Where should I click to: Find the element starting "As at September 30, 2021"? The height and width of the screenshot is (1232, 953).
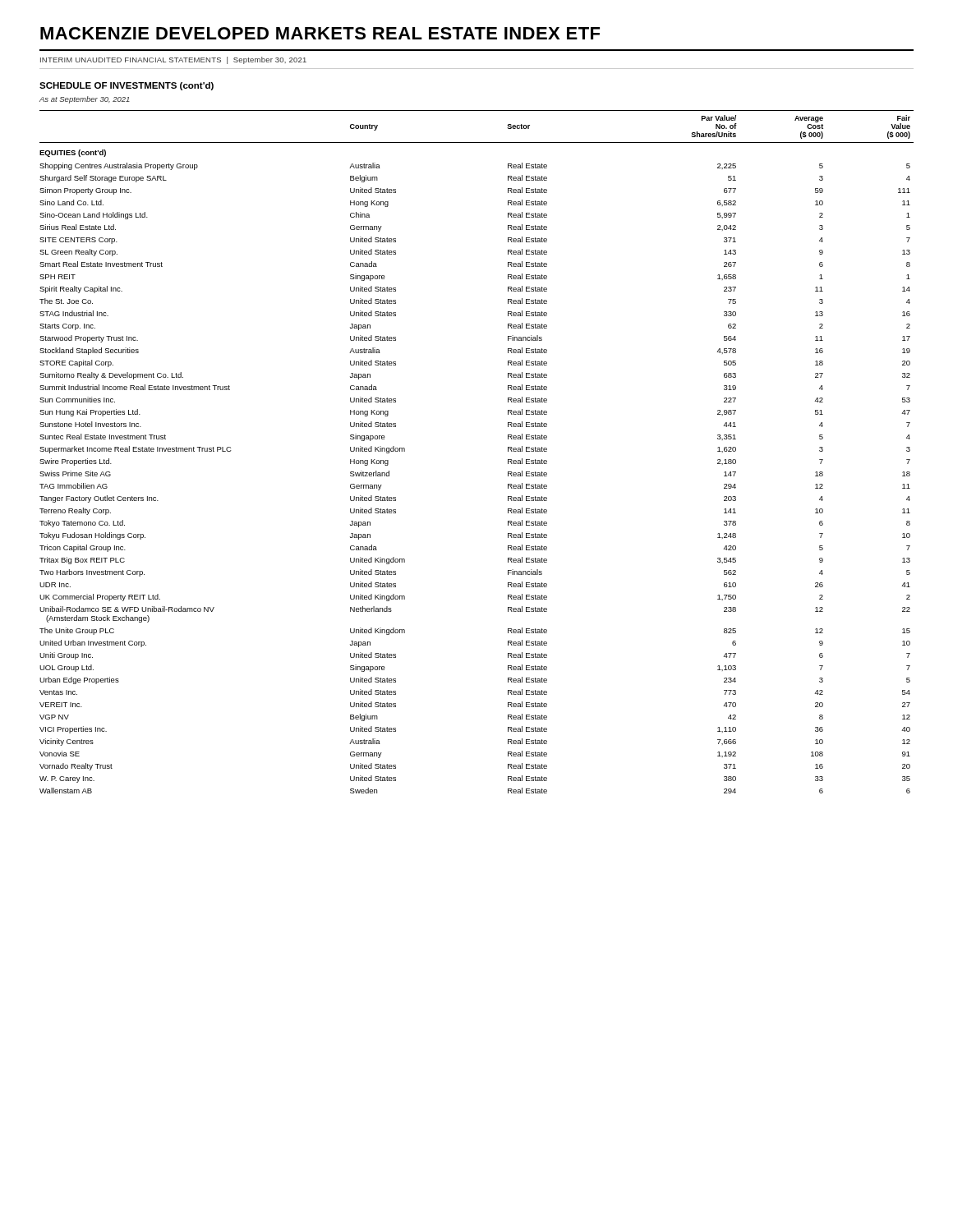click(85, 99)
